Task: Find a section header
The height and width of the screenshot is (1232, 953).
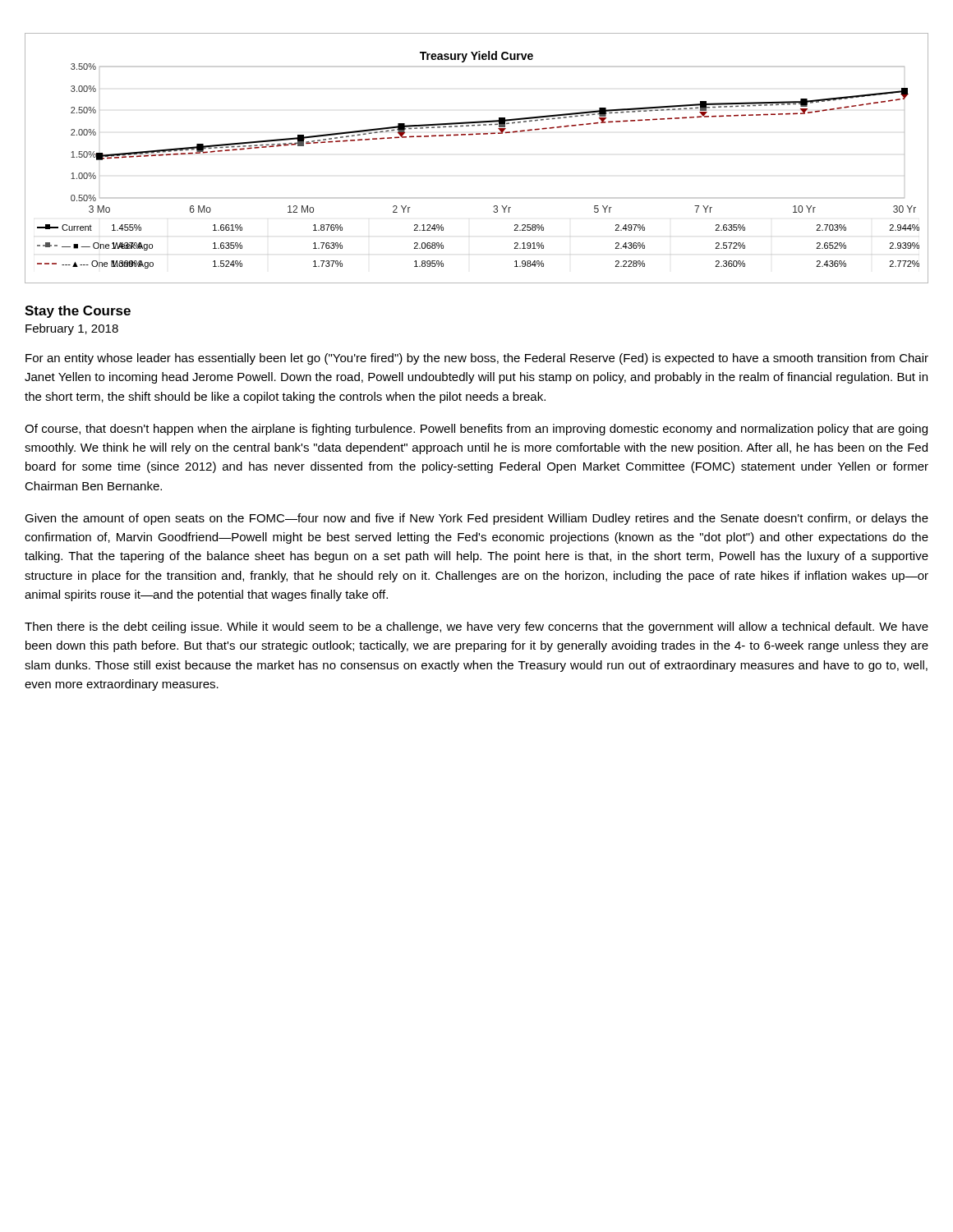Action: coord(78,311)
